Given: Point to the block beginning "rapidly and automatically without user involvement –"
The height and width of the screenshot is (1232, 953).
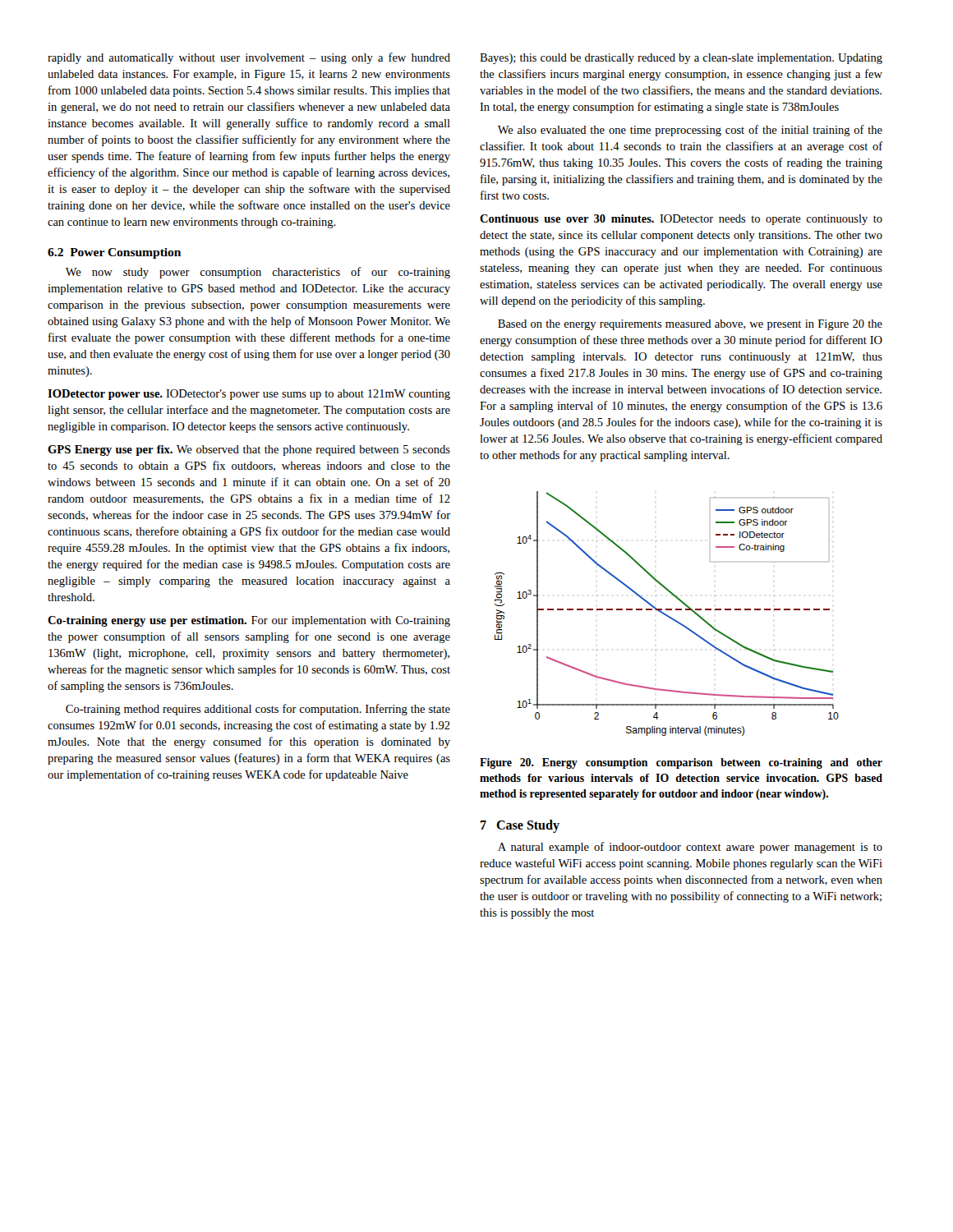Looking at the screenshot, I should 249,140.
